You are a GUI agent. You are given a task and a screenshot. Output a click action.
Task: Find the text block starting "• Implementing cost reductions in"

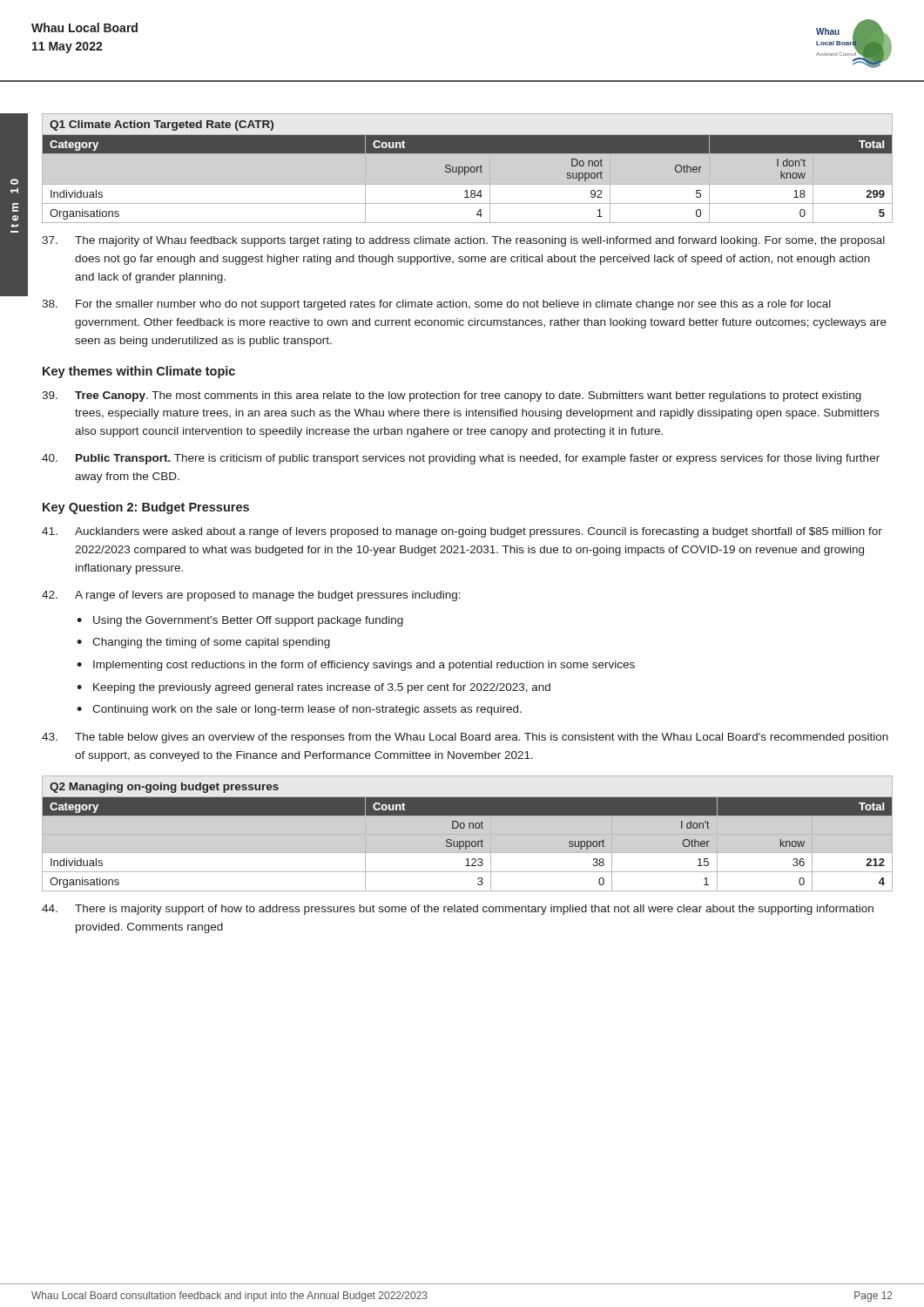coord(485,666)
